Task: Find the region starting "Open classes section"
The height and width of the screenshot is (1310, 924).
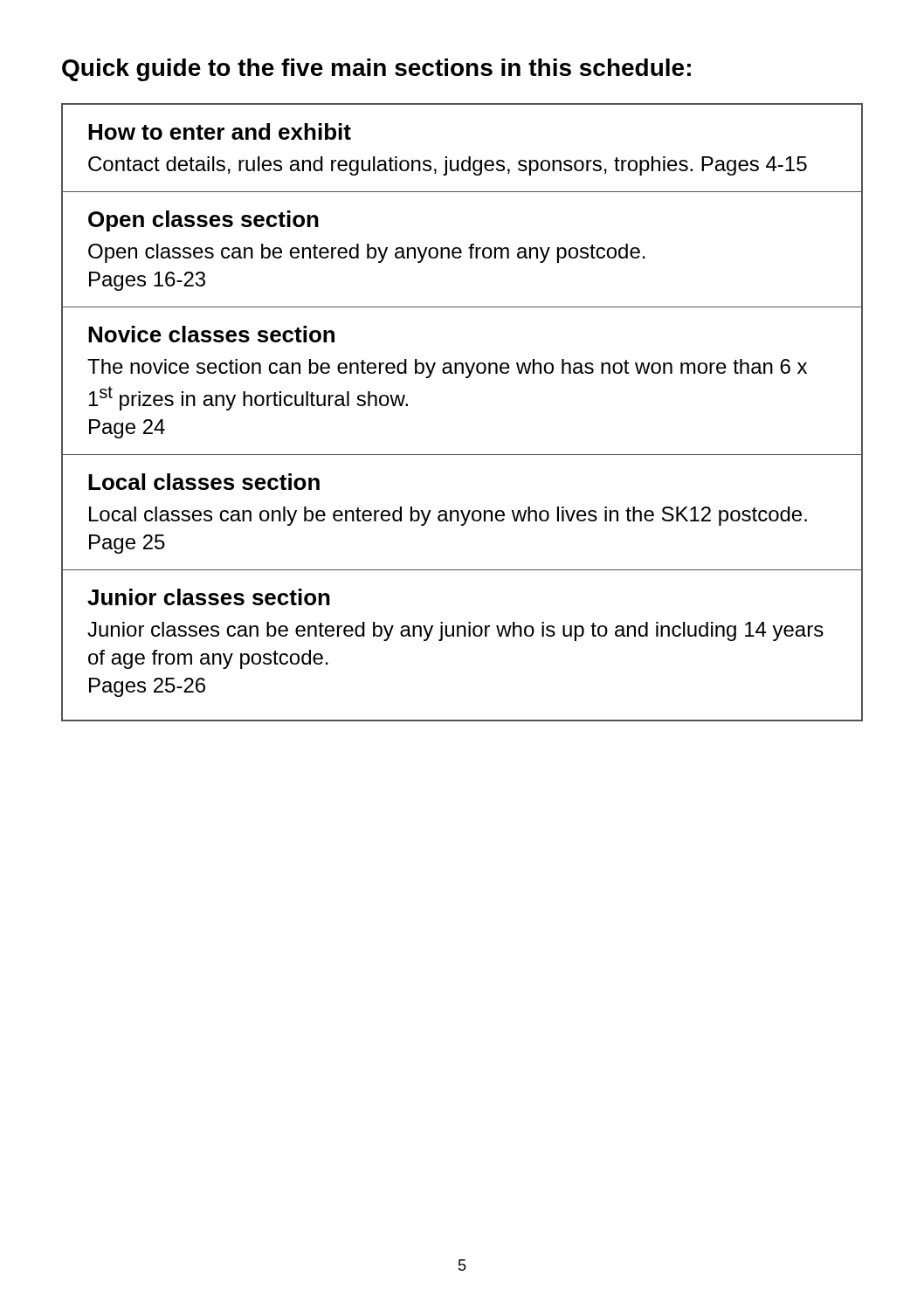Action: pyautogui.click(x=203, y=219)
